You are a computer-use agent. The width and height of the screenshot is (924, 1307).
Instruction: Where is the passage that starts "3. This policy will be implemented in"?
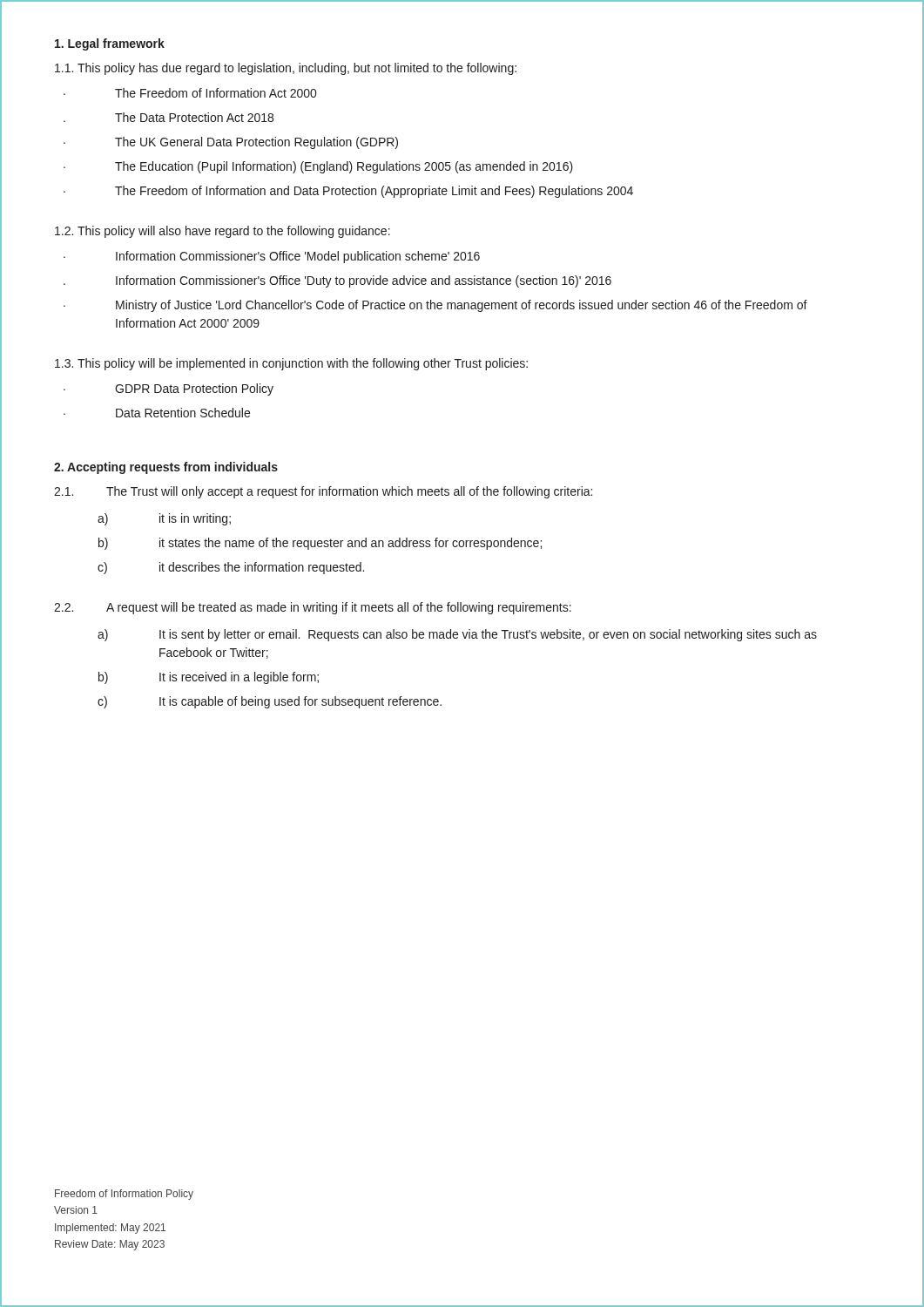(x=291, y=363)
